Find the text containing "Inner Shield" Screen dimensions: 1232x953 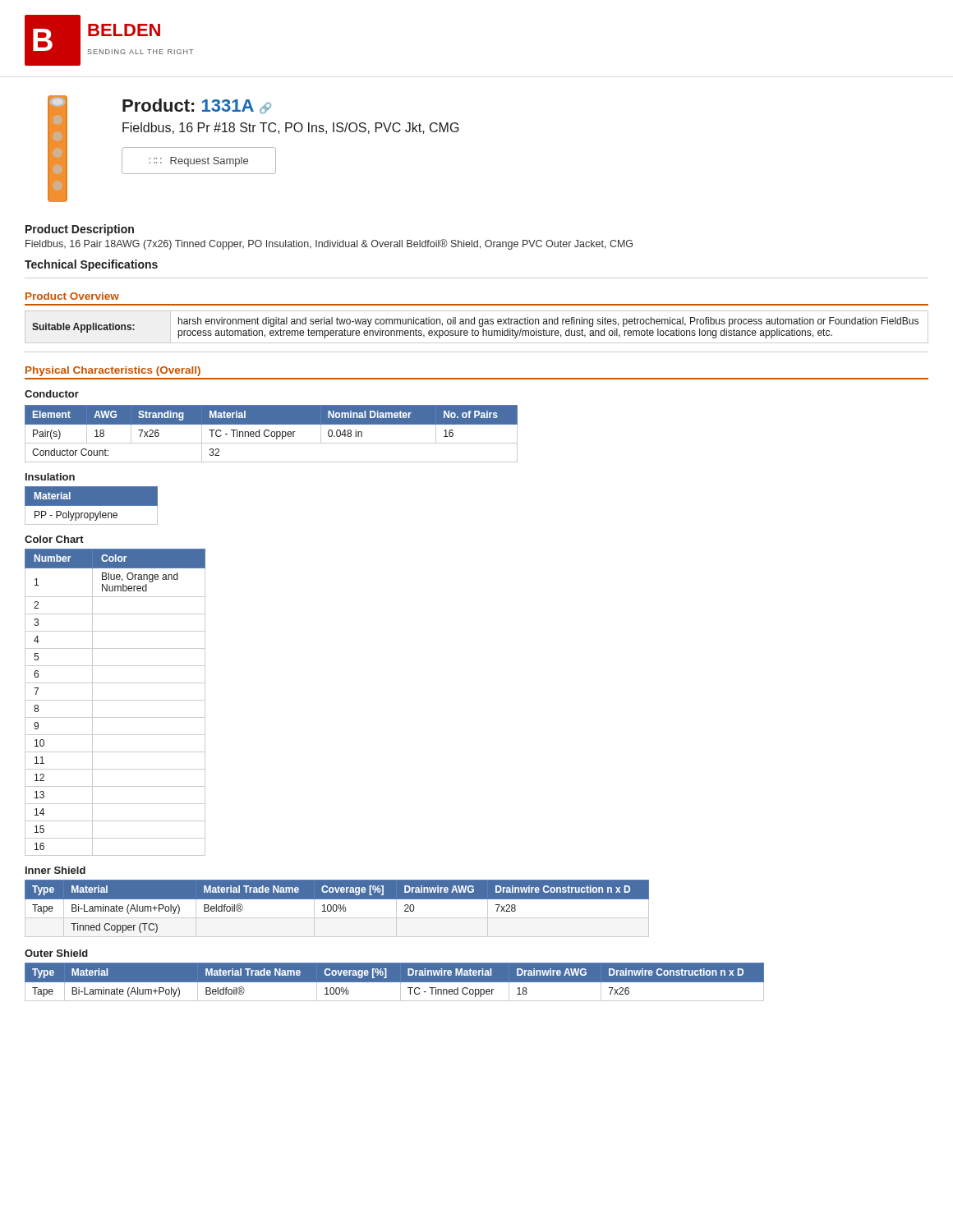point(55,870)
